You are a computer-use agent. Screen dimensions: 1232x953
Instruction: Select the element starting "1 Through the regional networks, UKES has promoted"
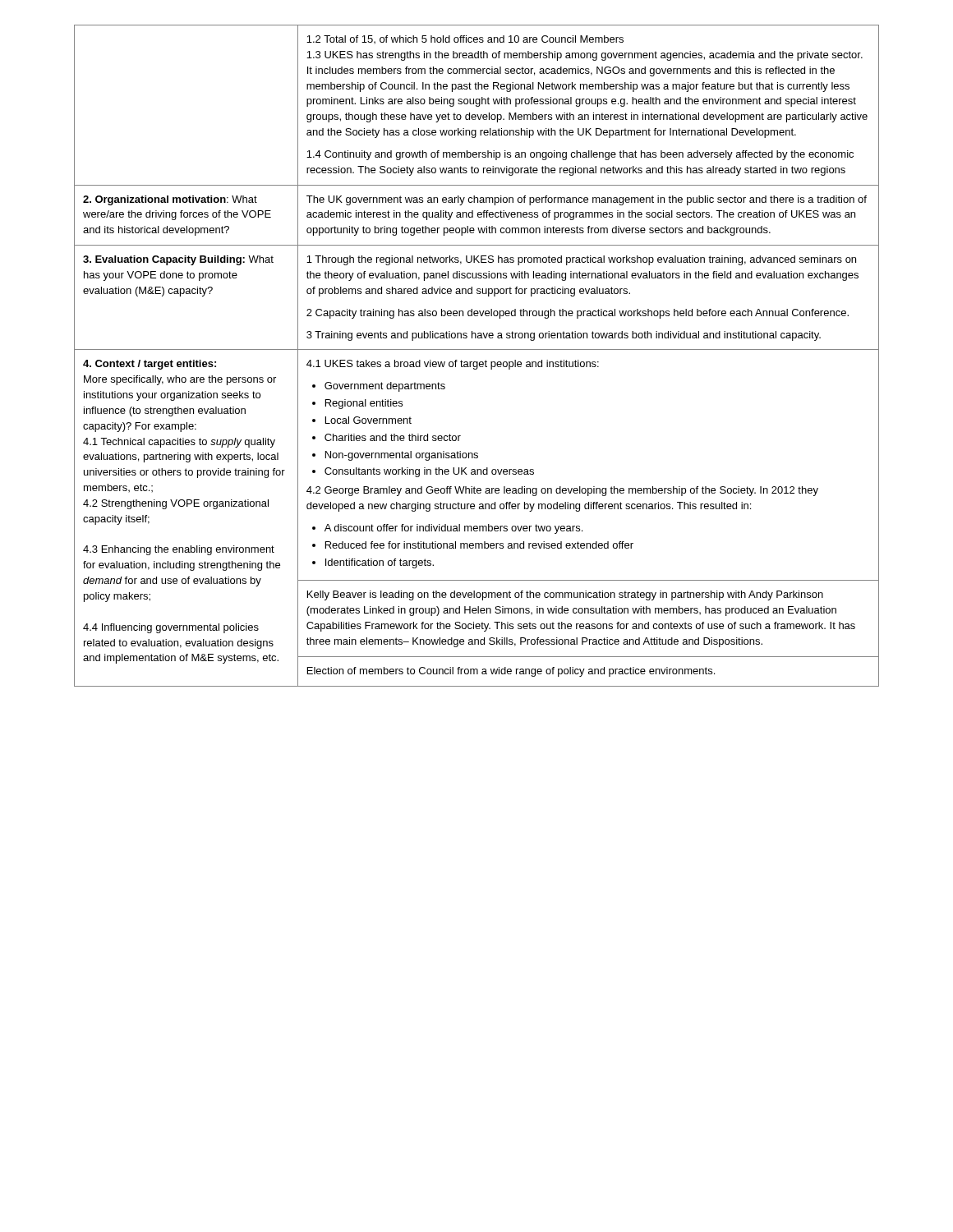click(588, 298)
